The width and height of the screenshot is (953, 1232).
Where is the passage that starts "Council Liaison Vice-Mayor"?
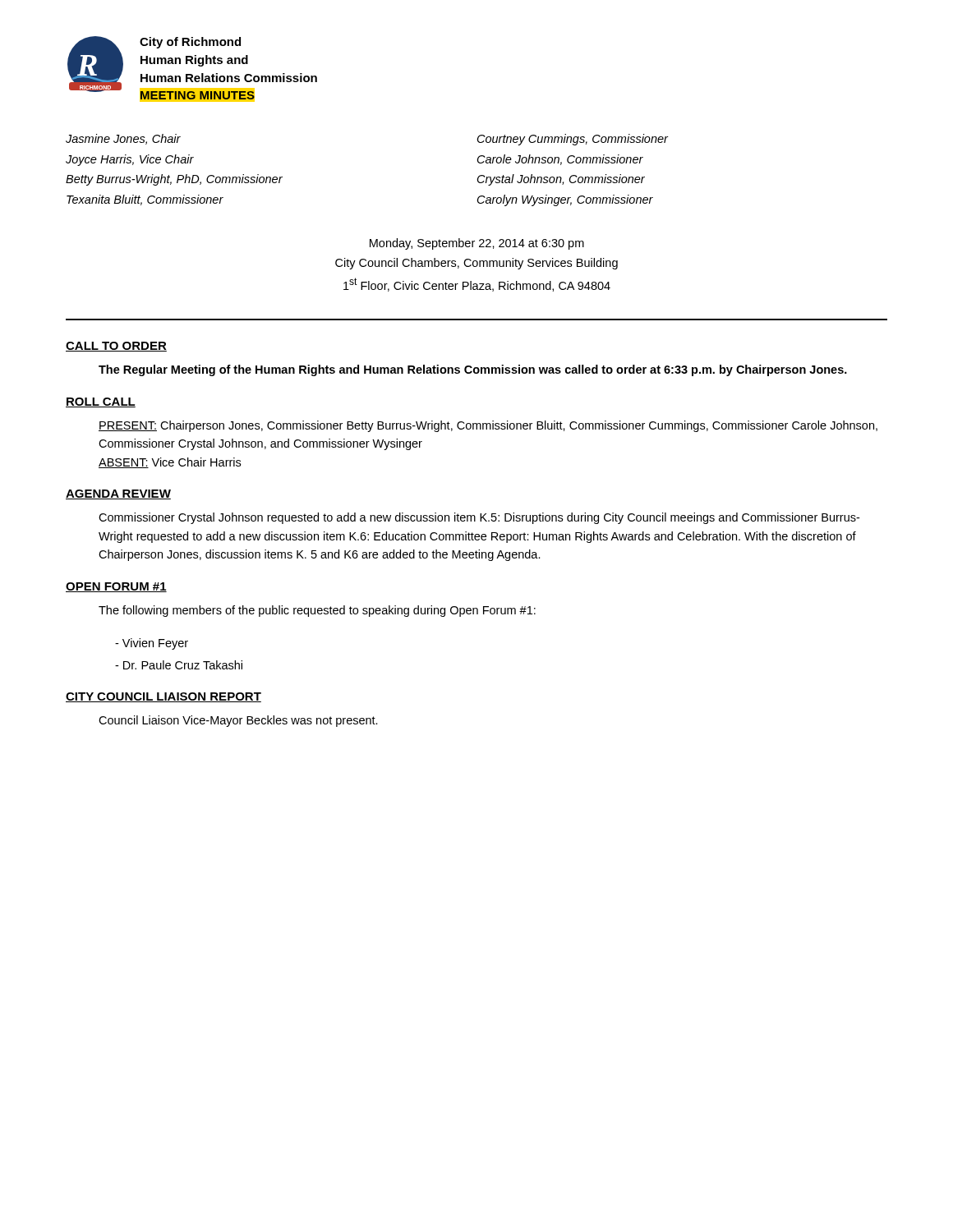(238, 720)
